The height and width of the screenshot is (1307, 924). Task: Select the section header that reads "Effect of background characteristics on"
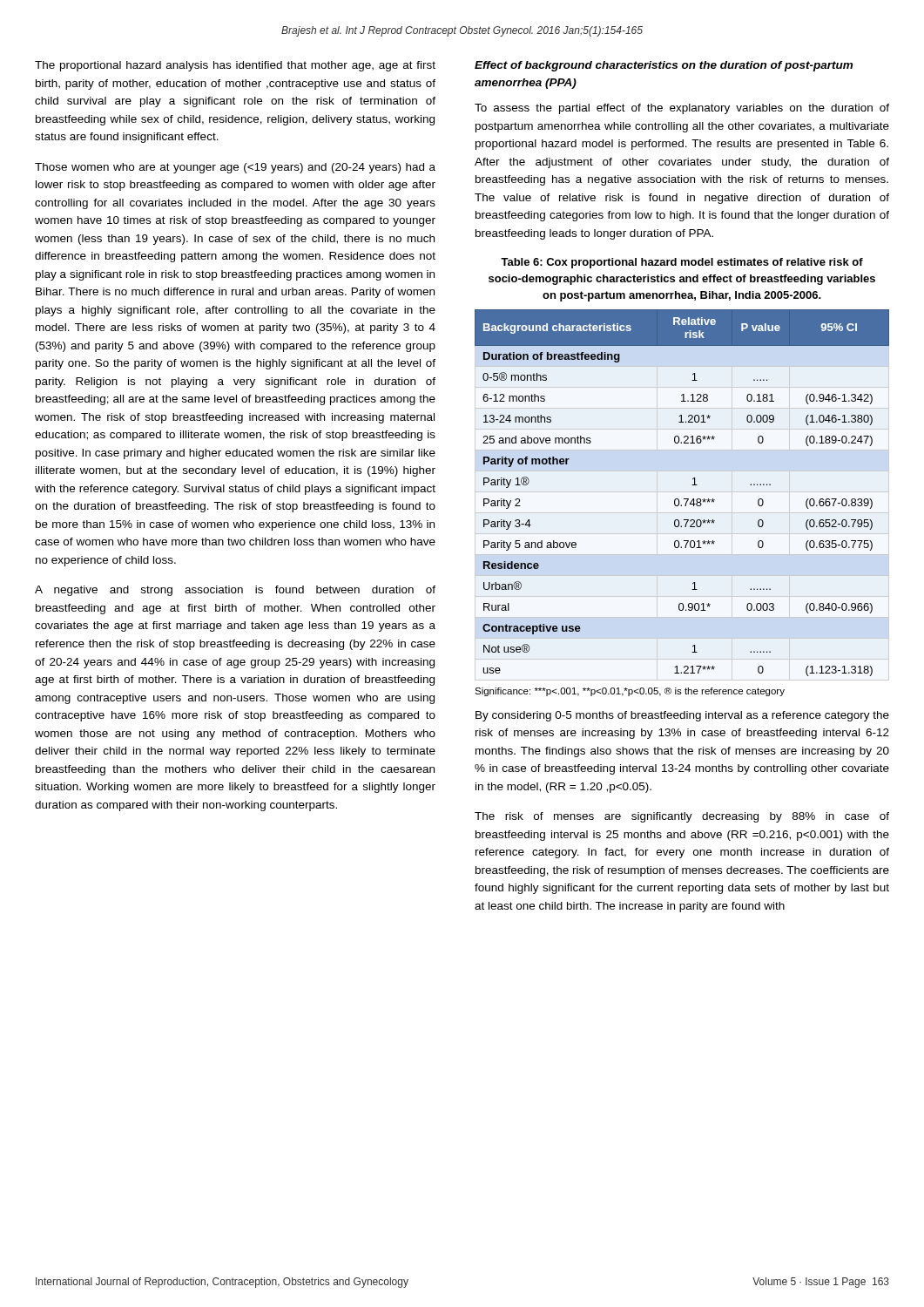click(x=664, y=73)
